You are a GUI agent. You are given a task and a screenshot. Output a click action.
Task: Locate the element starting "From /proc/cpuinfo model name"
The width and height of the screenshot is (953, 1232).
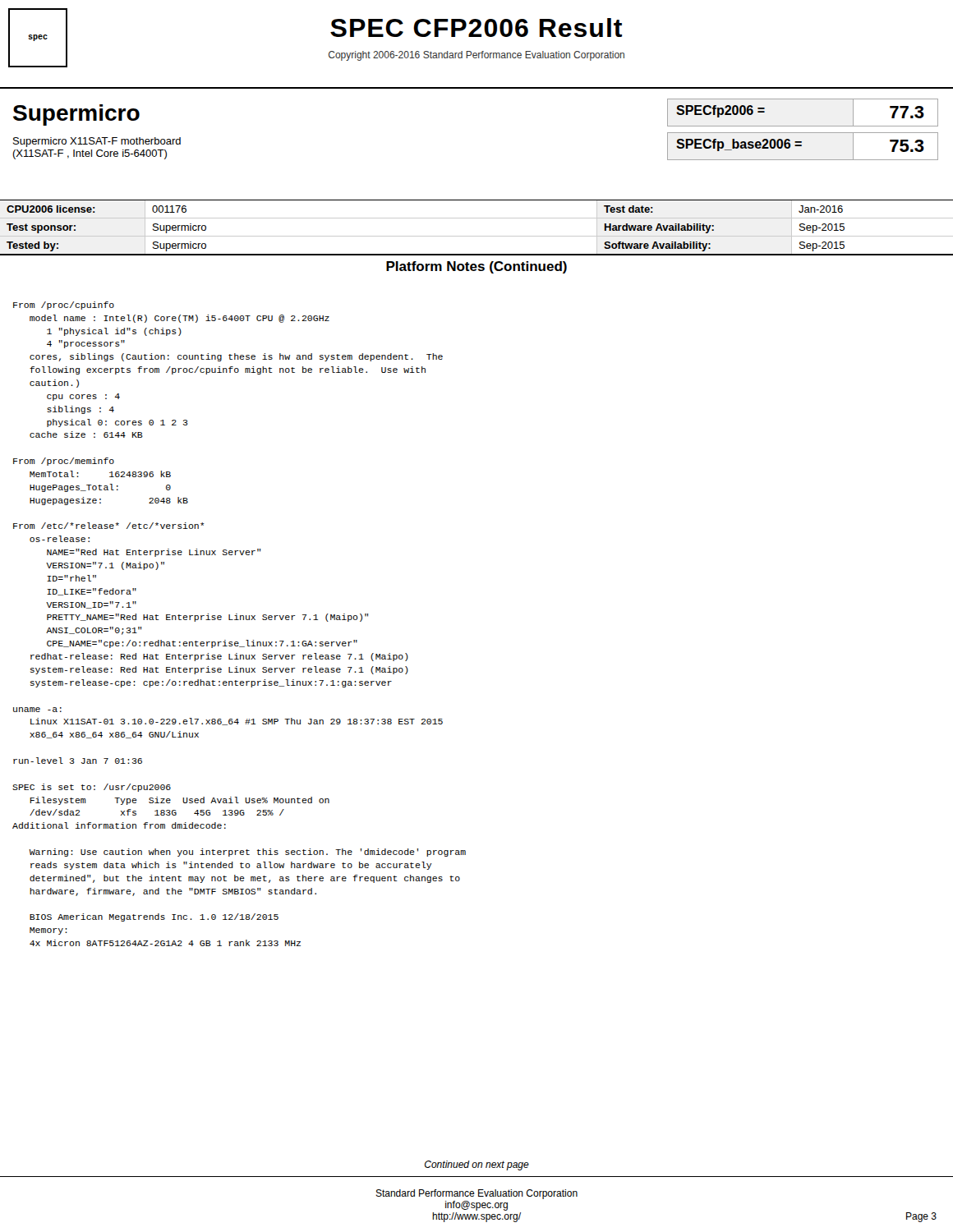coord(239,631)
